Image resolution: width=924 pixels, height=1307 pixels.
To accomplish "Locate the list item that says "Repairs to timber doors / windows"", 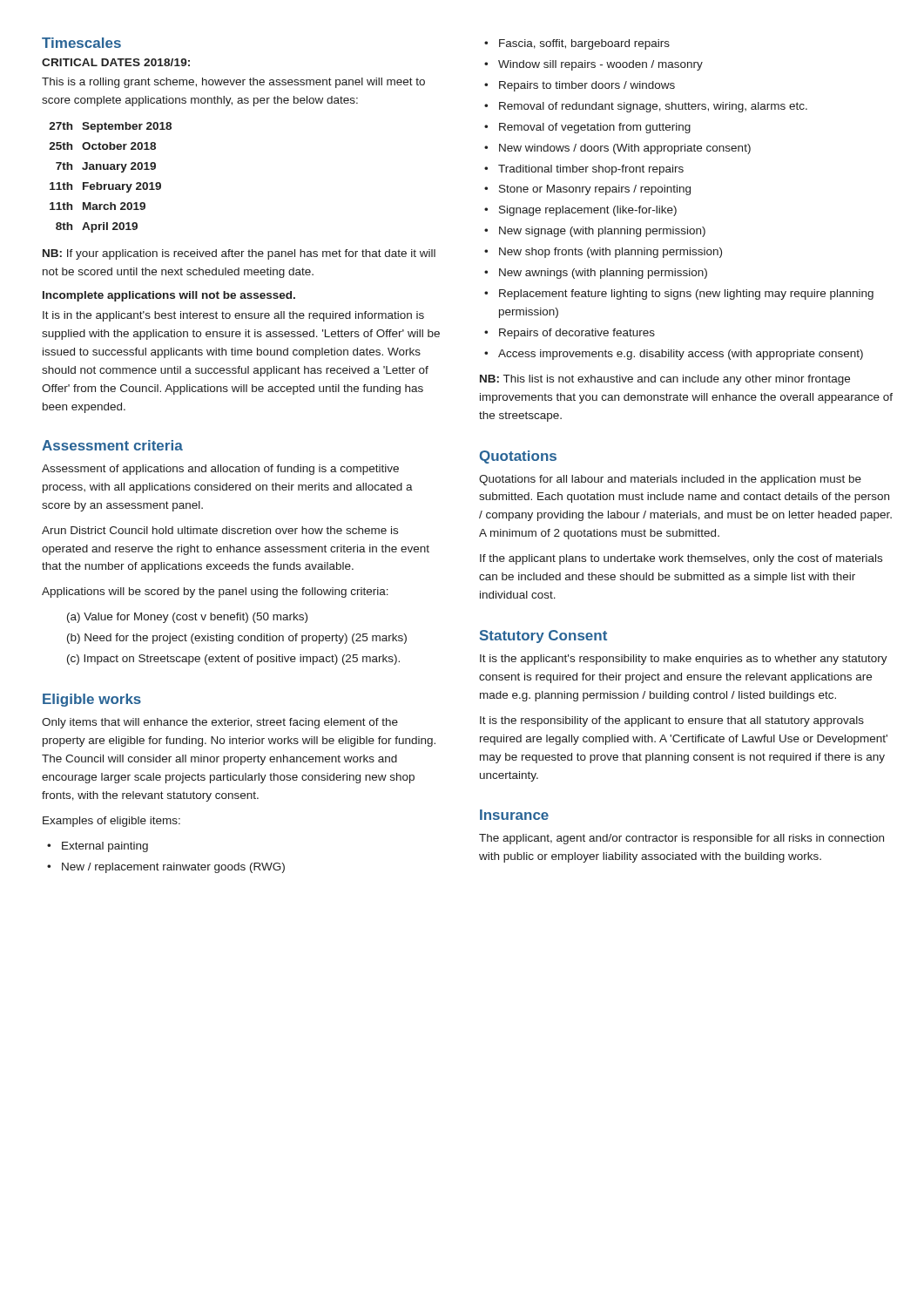I will pyautogui.click(x=587, y=85).
